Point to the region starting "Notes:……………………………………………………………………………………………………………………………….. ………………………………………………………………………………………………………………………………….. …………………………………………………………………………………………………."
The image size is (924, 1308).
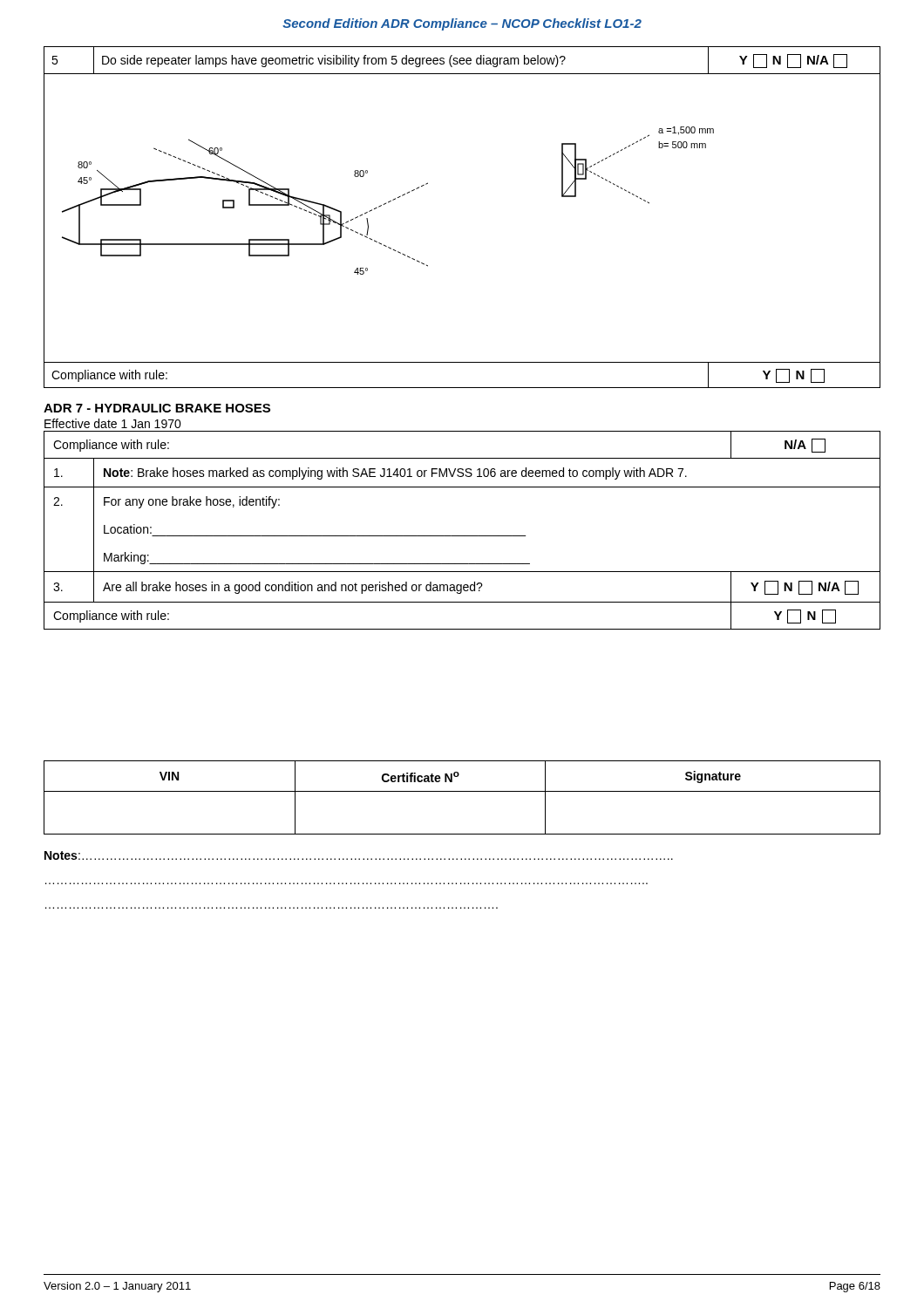[x=359, y=880]
